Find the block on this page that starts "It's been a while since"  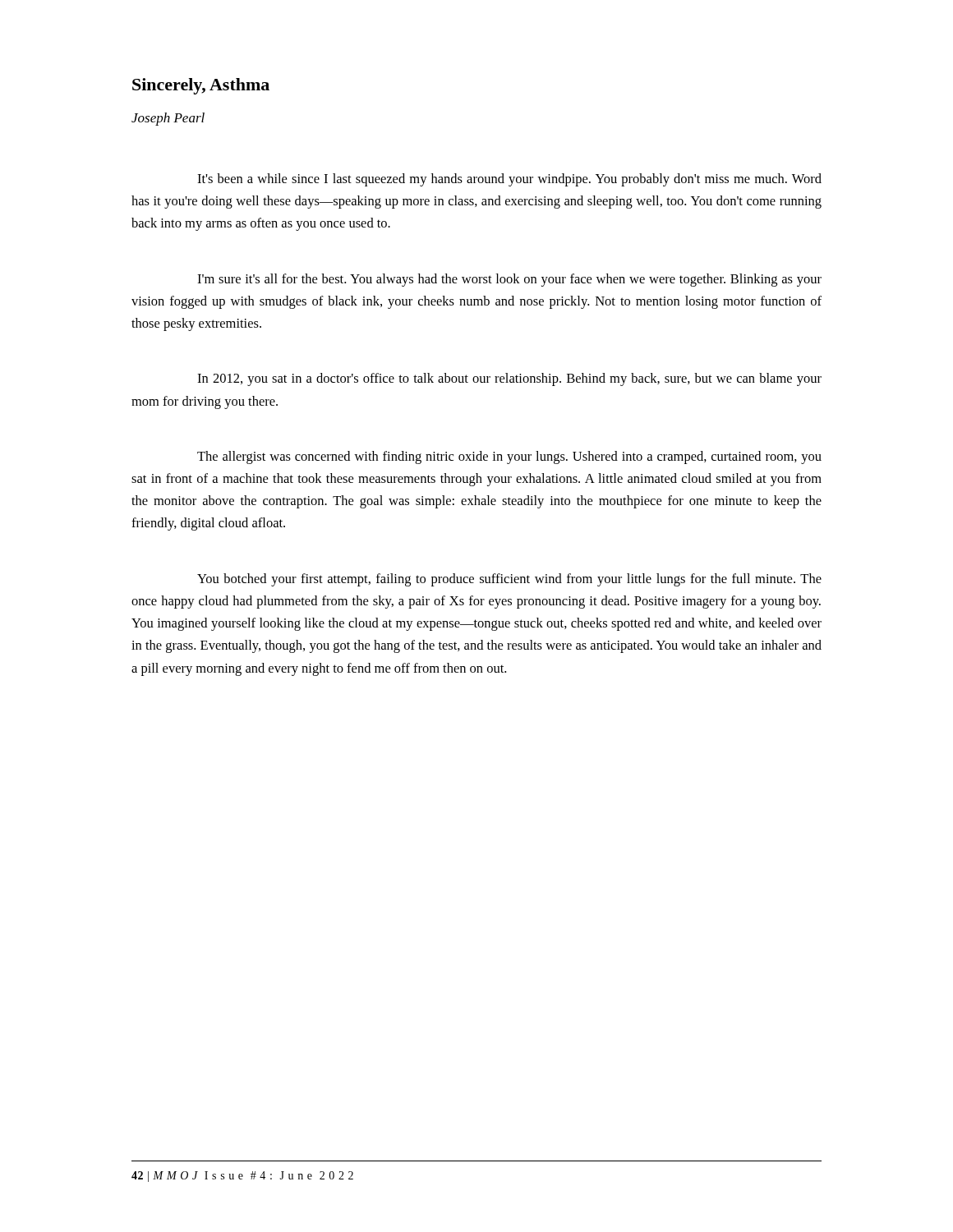[476, 201]
